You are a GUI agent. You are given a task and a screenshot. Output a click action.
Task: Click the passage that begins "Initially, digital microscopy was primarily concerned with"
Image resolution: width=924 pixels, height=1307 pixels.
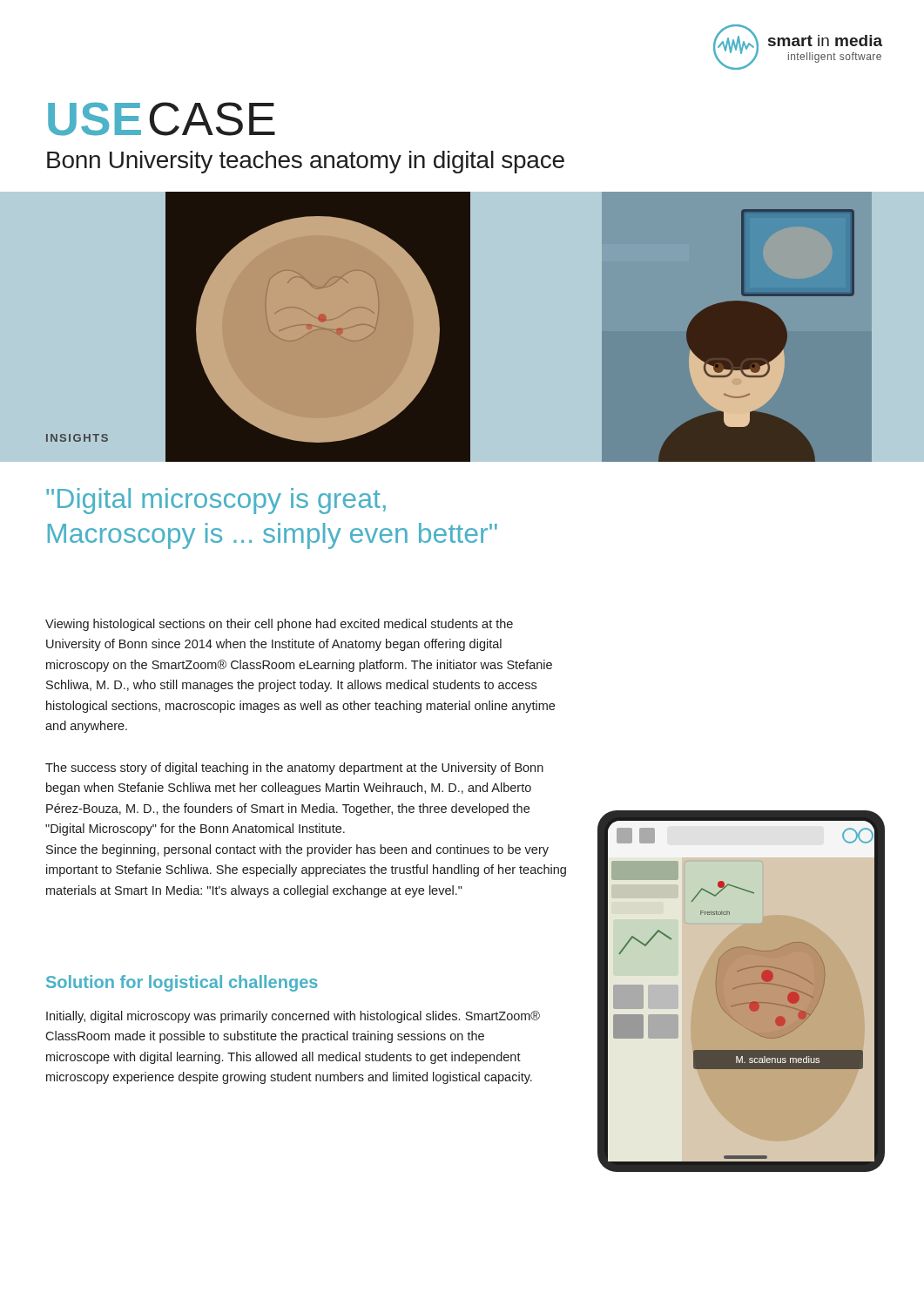click(x=293, y=1047)
